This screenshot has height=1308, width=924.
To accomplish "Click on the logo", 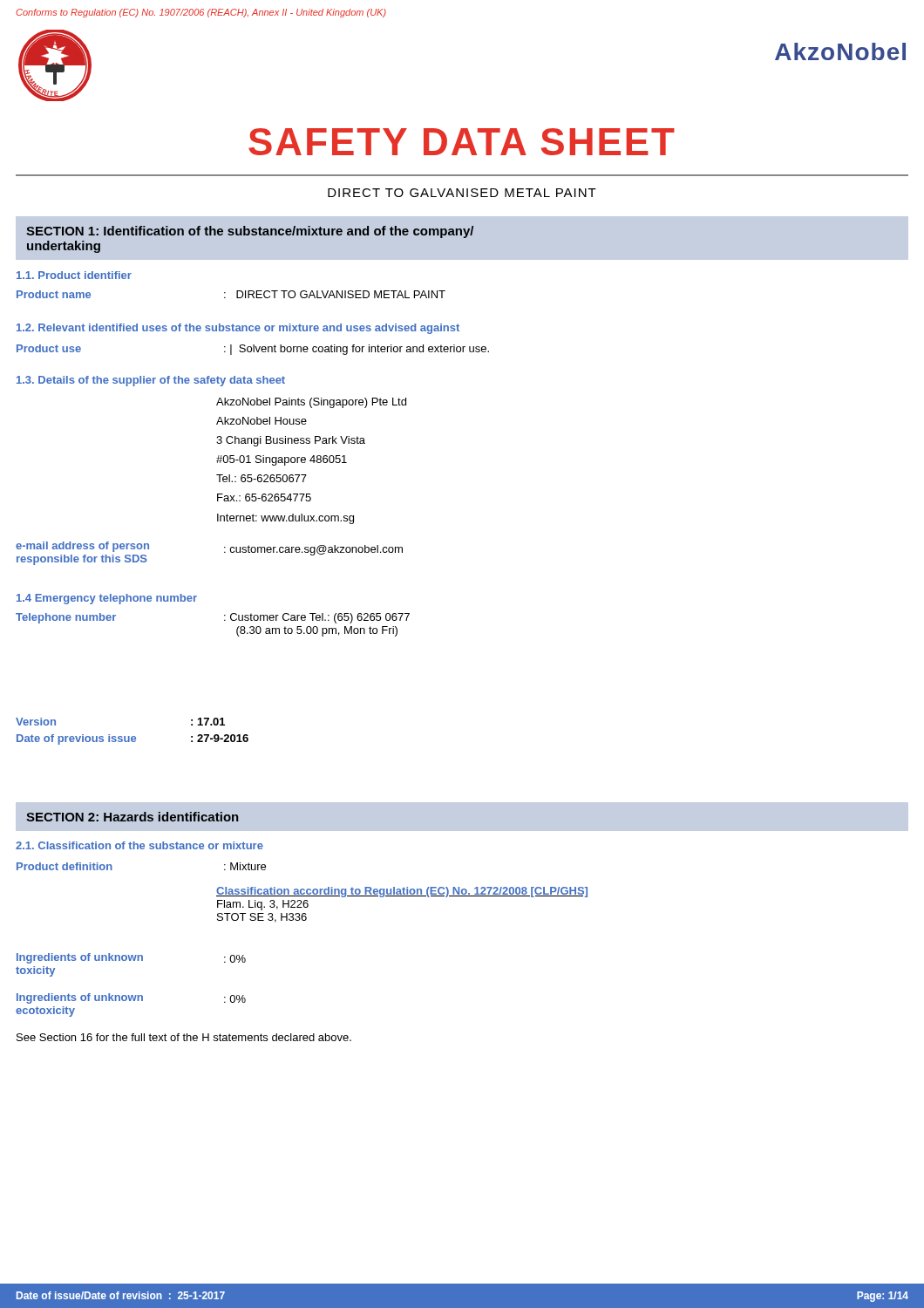I will pos(55,65).
